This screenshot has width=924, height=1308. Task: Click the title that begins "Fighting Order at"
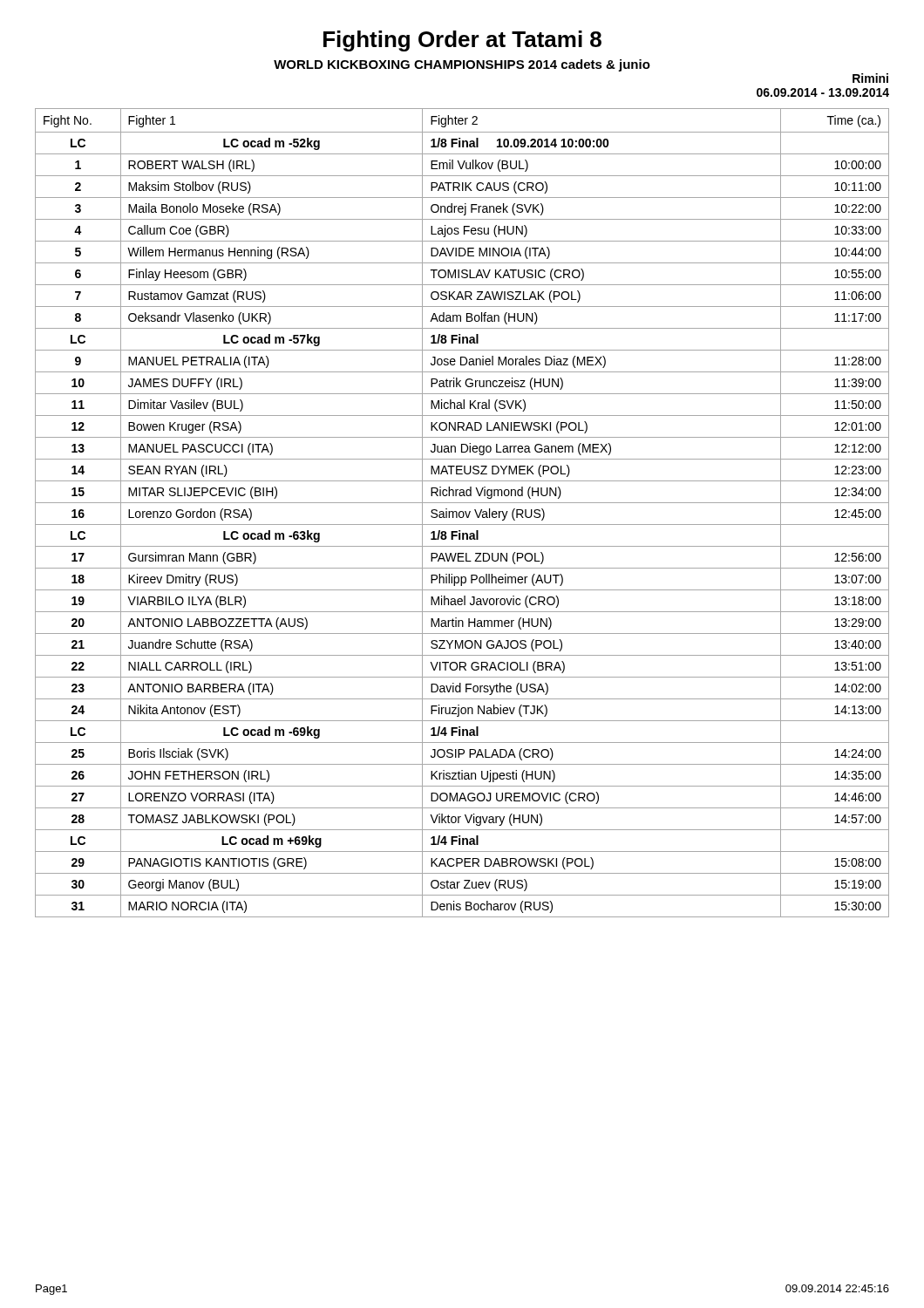click(x=462, y=39)
